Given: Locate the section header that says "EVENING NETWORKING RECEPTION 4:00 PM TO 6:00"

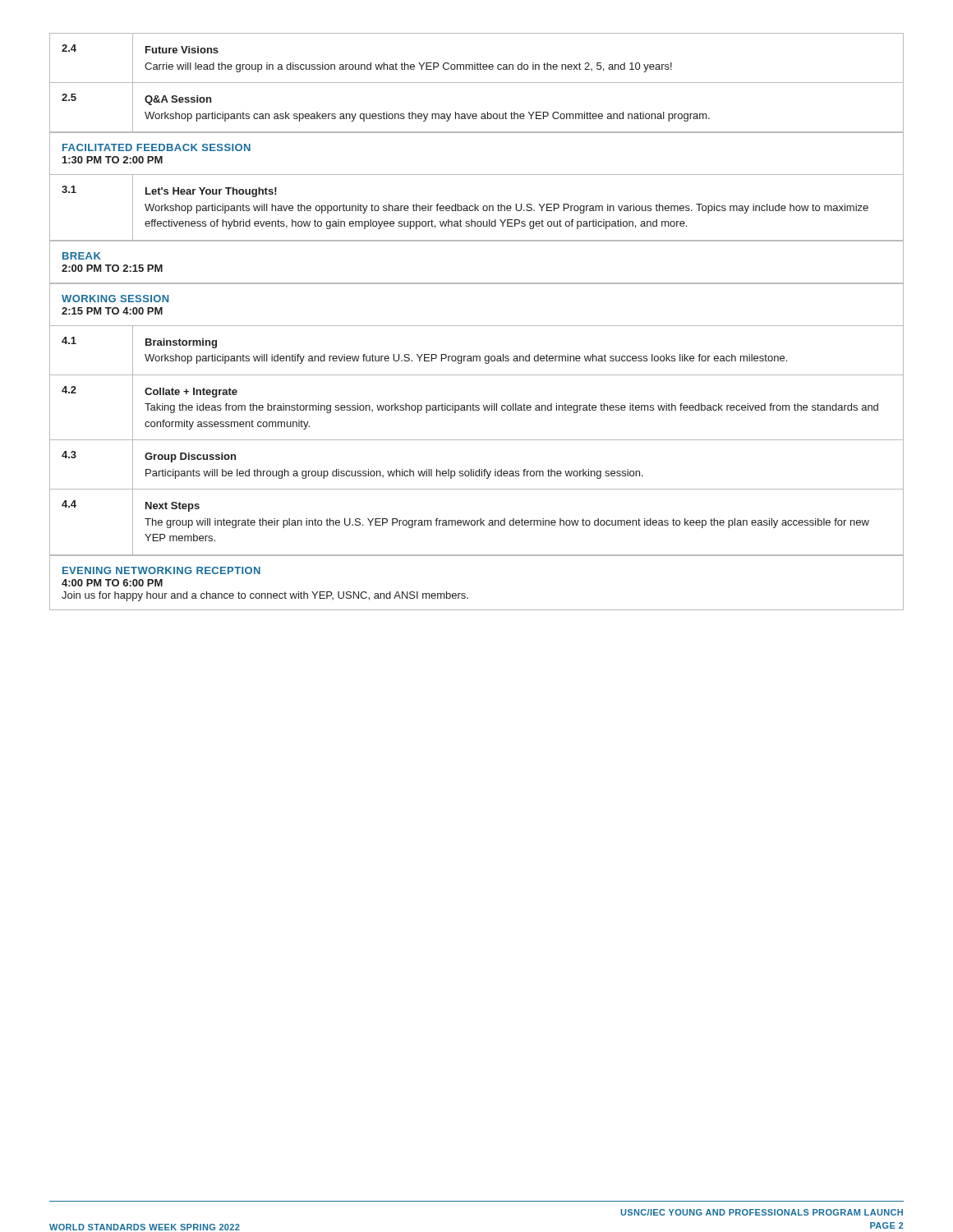Looking at the screenshot, I should click(476, 582).
